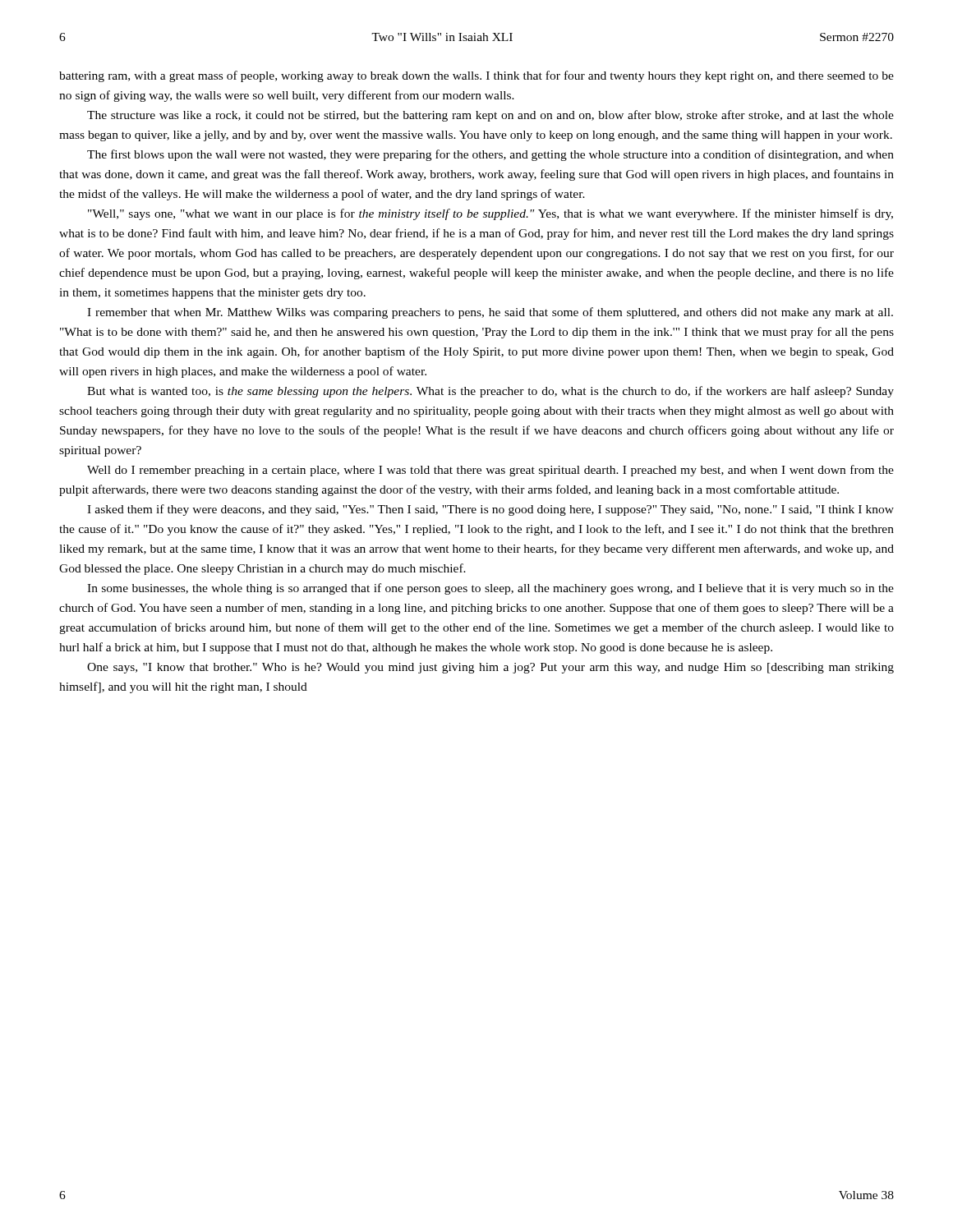Select the text block with the text "But what is wanted too, is the same"
The height and width of the screenshot is (1232, 953).
pos(476,420)
